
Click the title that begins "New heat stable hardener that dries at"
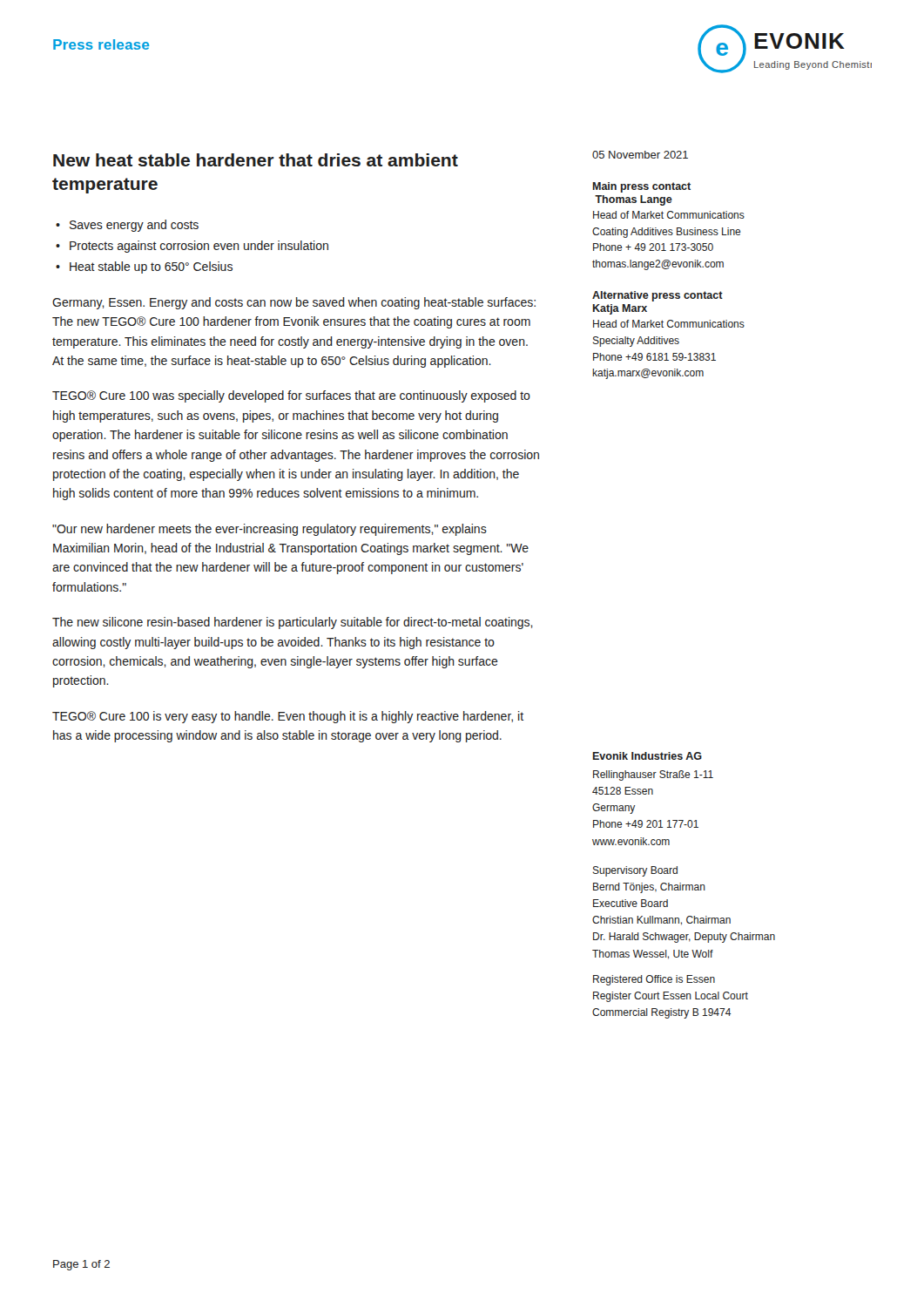pyautogui.click(x=255, y=172)
